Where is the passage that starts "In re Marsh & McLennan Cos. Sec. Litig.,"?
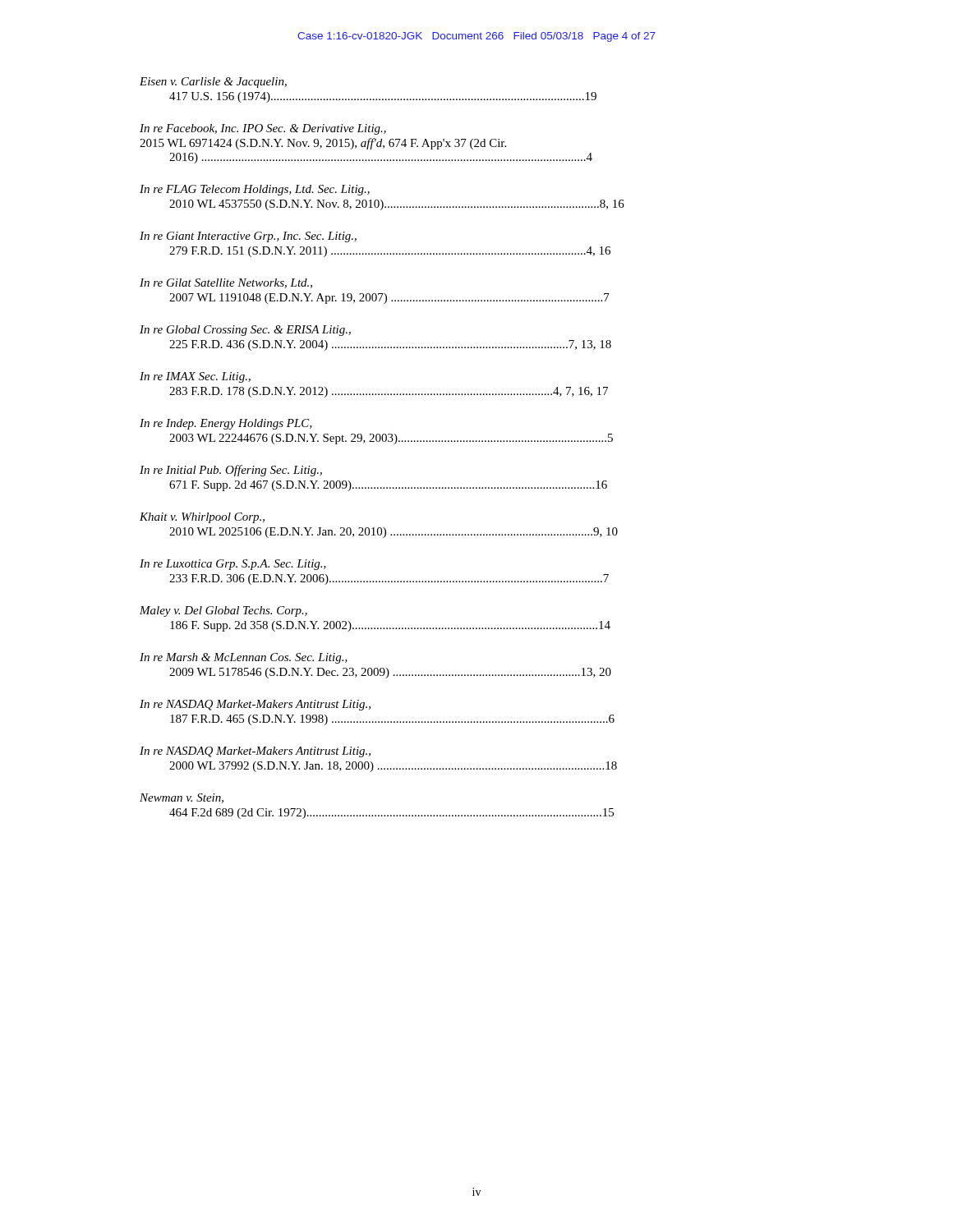 tap(476, 665)
